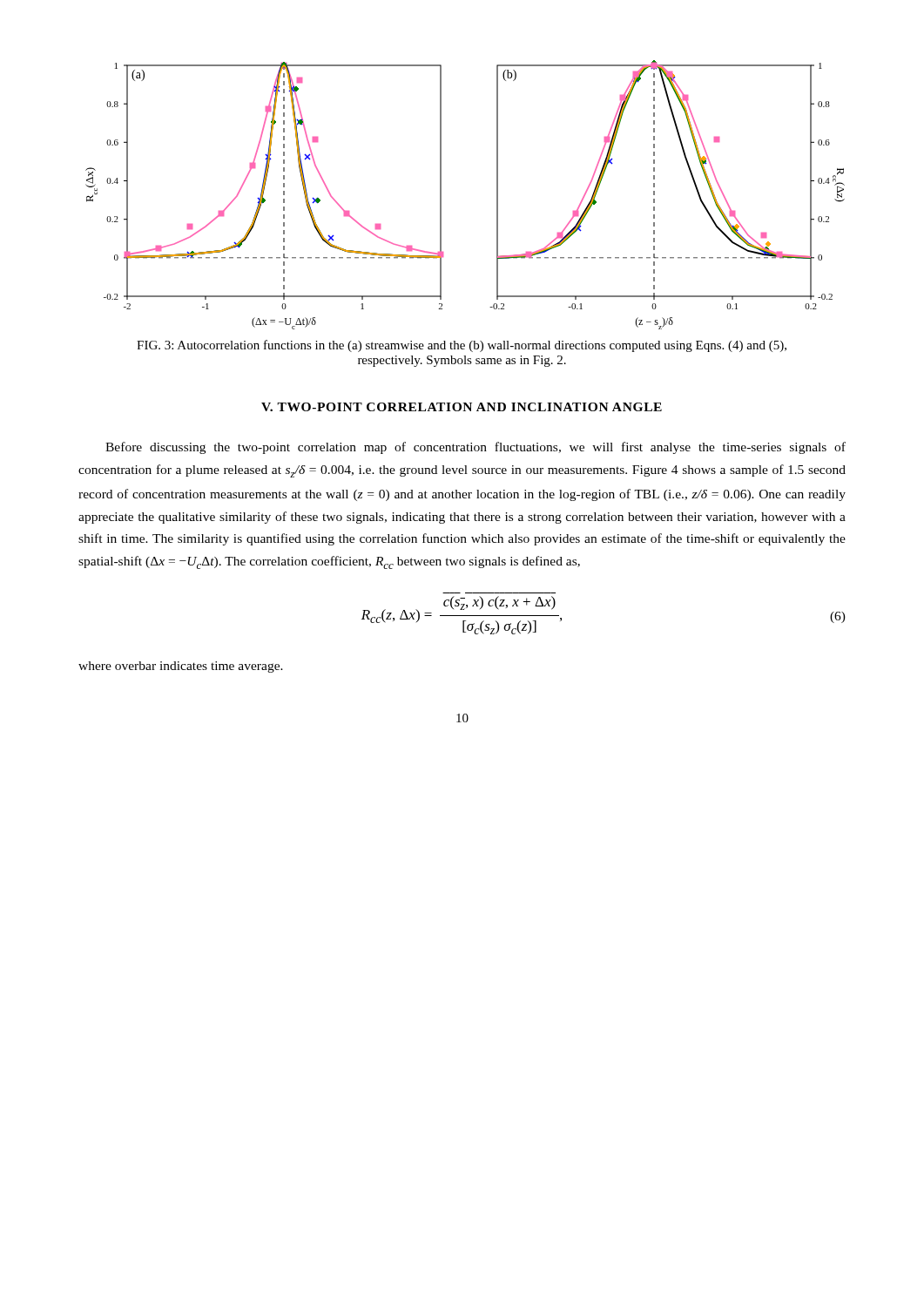Find the block starting "FIG. 3: Autocorrelation"
Screen dimensions: 1307x924
pyautogui.click(x=462, y=352)
